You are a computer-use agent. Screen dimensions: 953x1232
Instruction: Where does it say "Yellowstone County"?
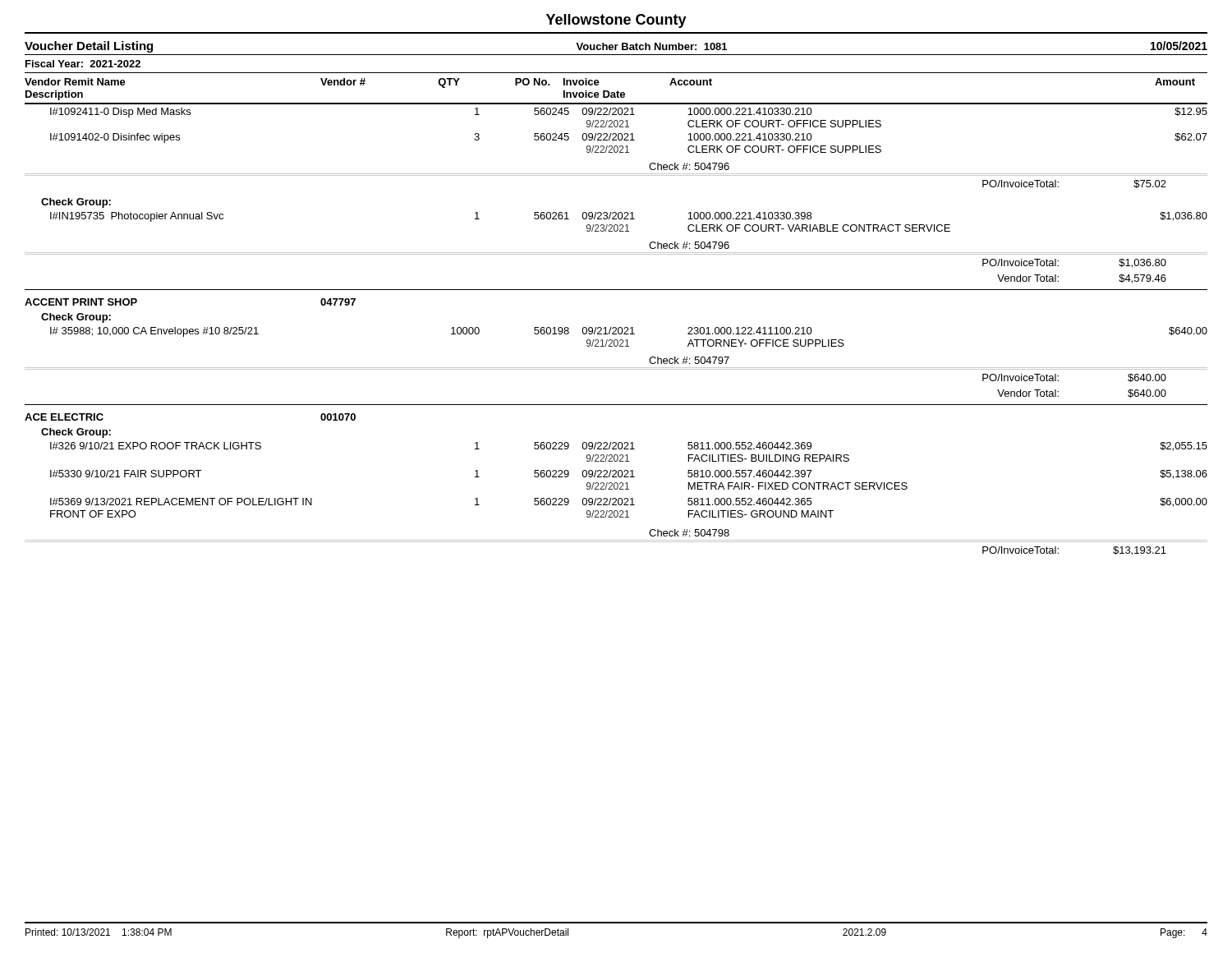[616, 20]
